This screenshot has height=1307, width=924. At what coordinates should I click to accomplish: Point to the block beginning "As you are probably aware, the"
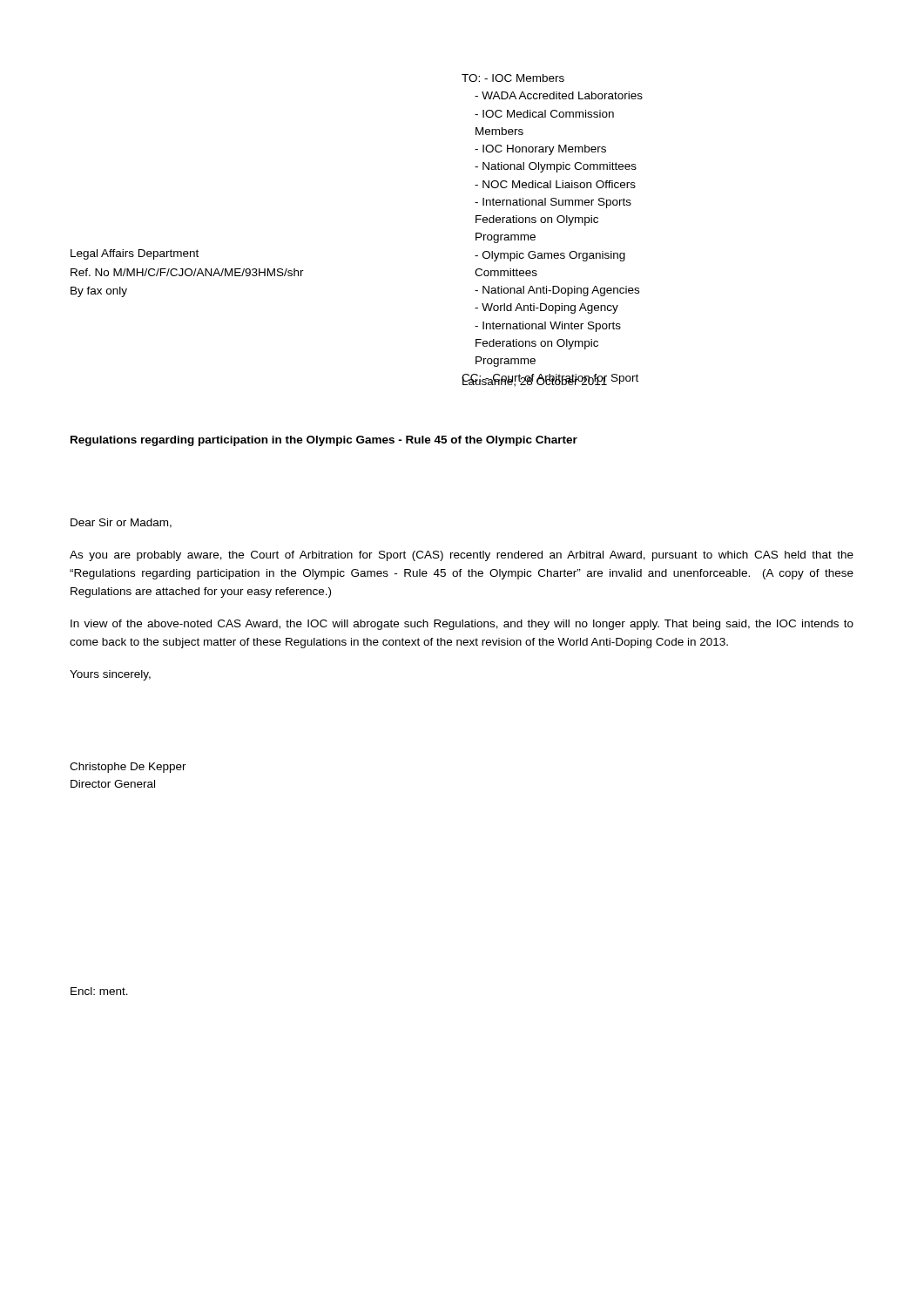pyautogui.click(x=462, y=574)
